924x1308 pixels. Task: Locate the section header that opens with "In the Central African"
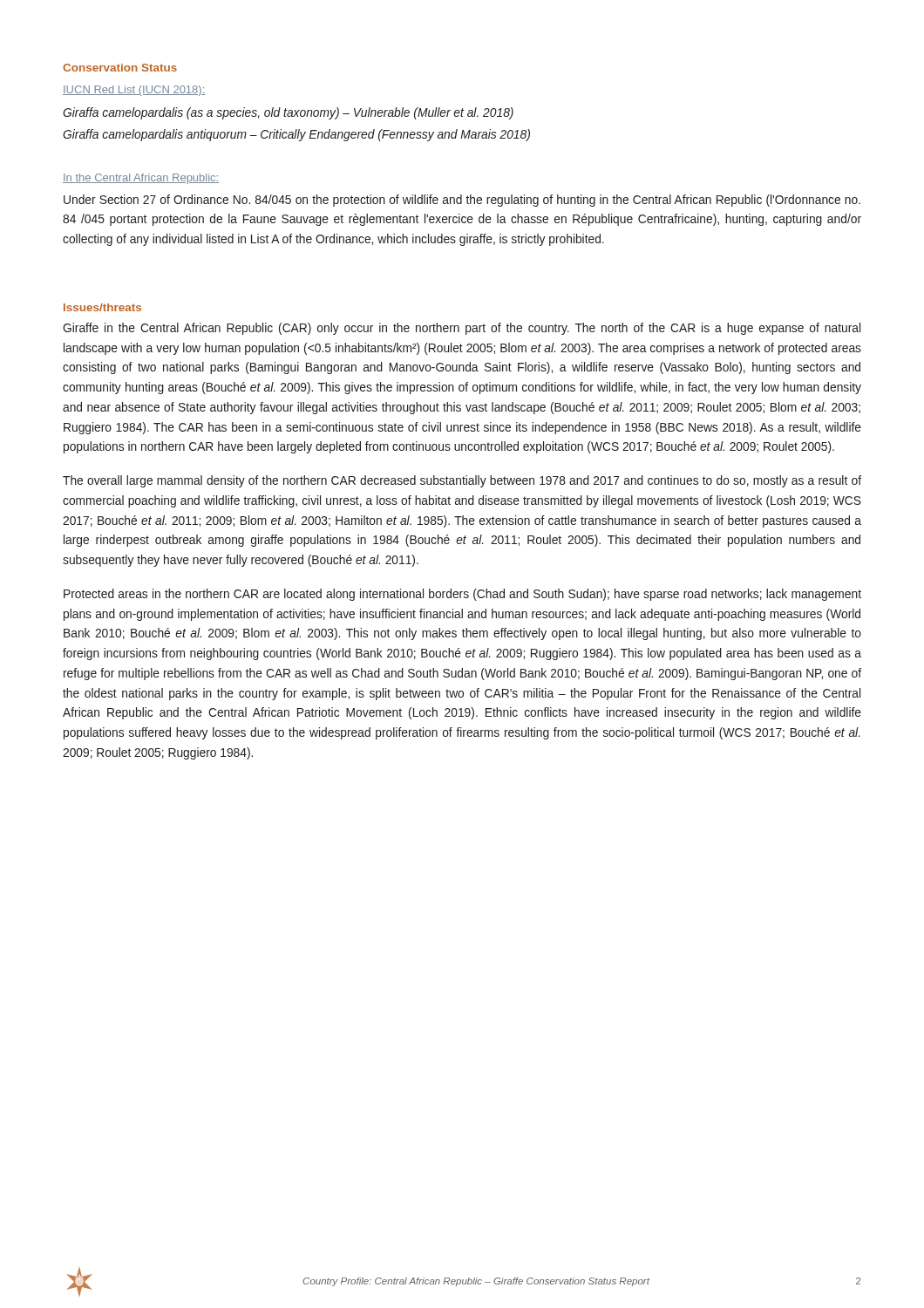141,177
